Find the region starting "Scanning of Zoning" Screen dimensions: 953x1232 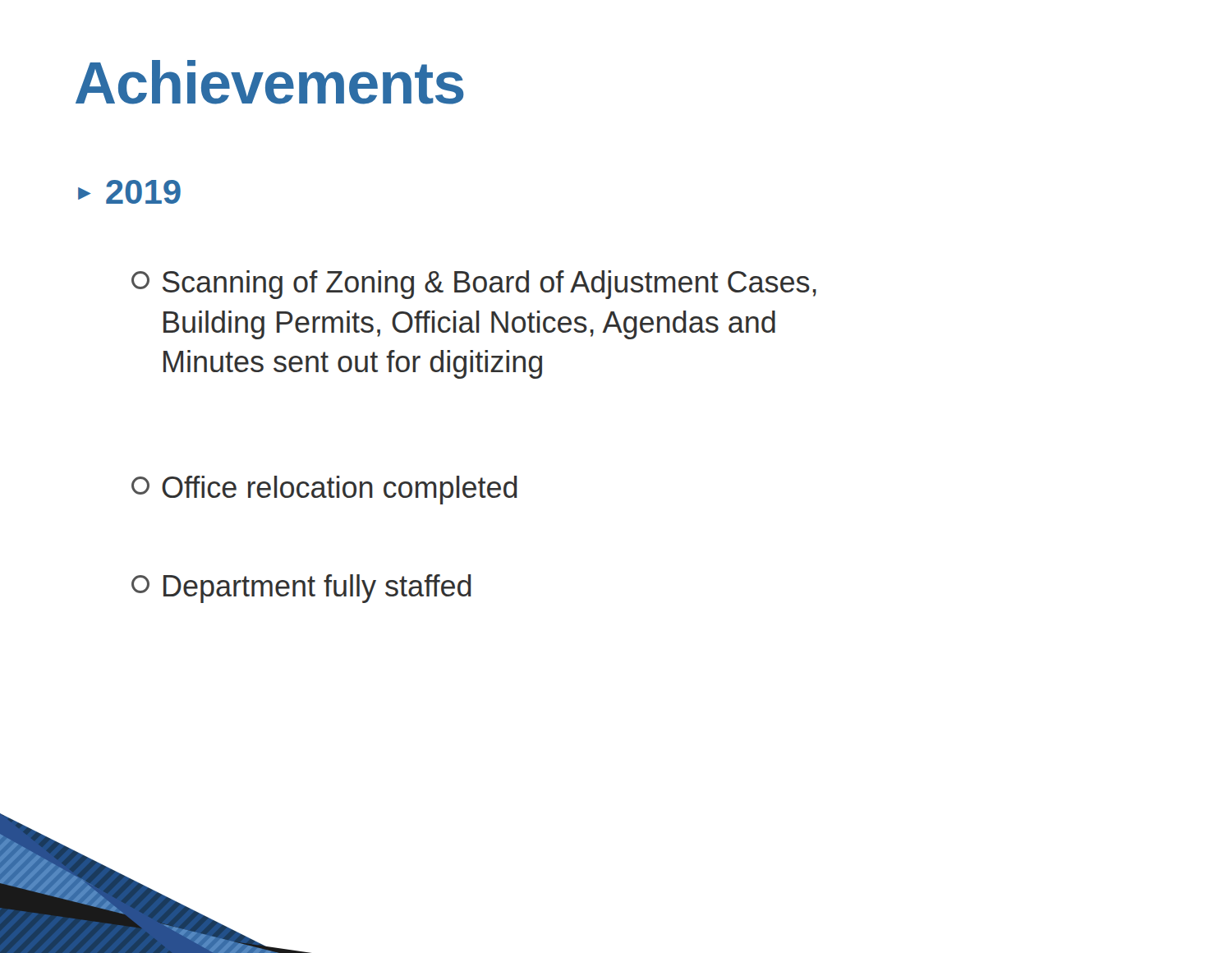click(489, 323)
